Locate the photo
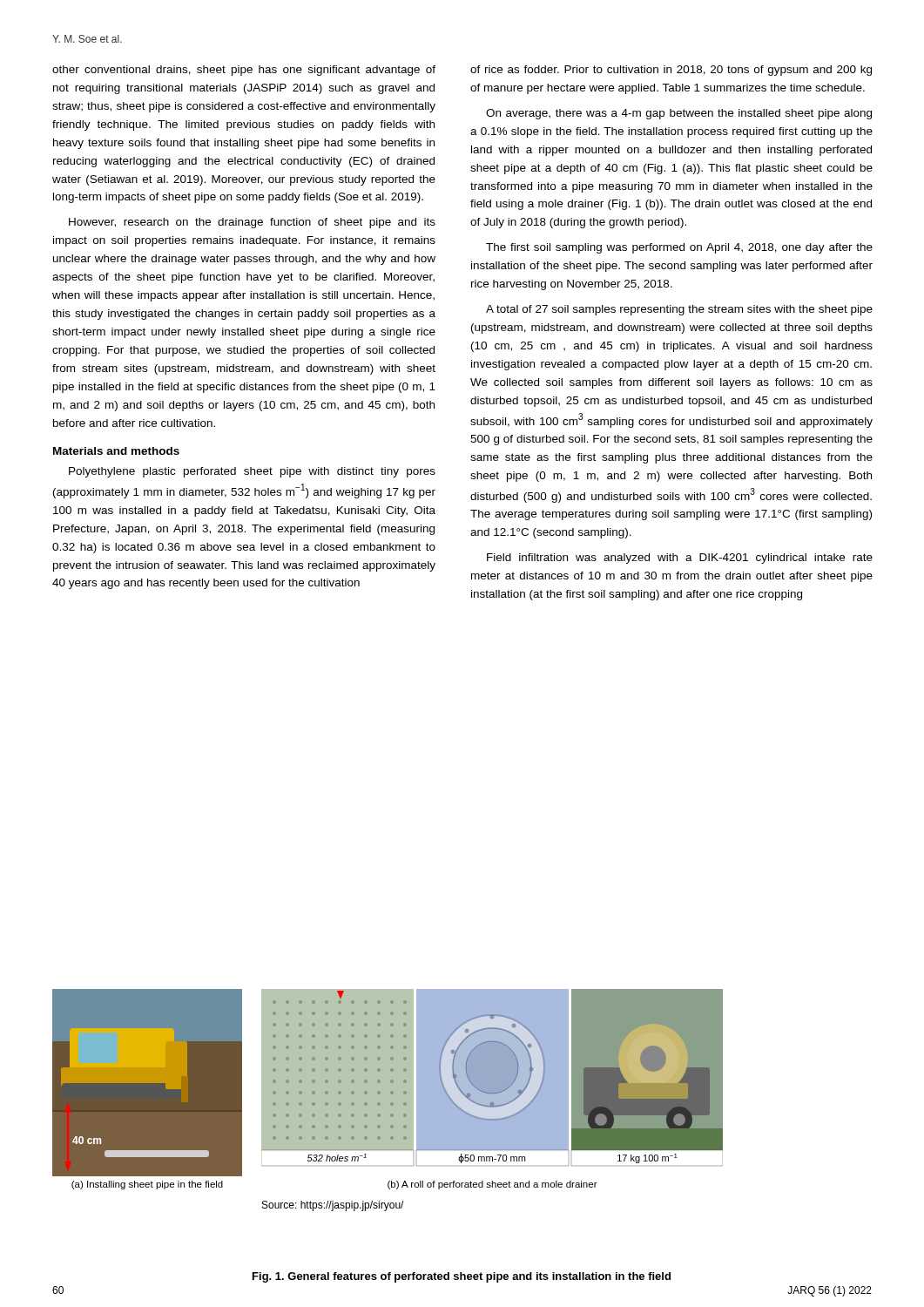The image size is (924, 1307). point(462,1124)
